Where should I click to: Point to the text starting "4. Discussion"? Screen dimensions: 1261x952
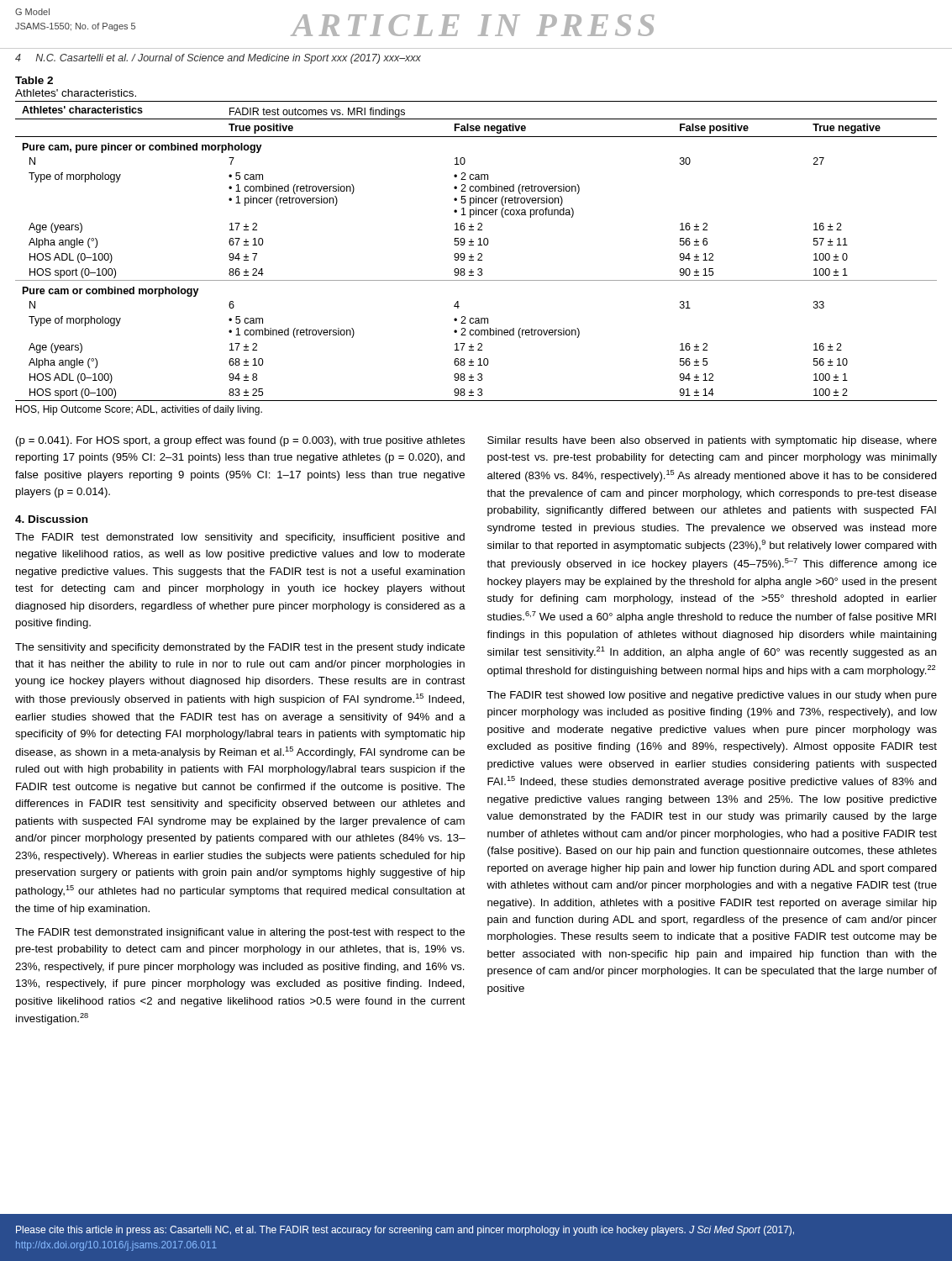coord(52,519)
